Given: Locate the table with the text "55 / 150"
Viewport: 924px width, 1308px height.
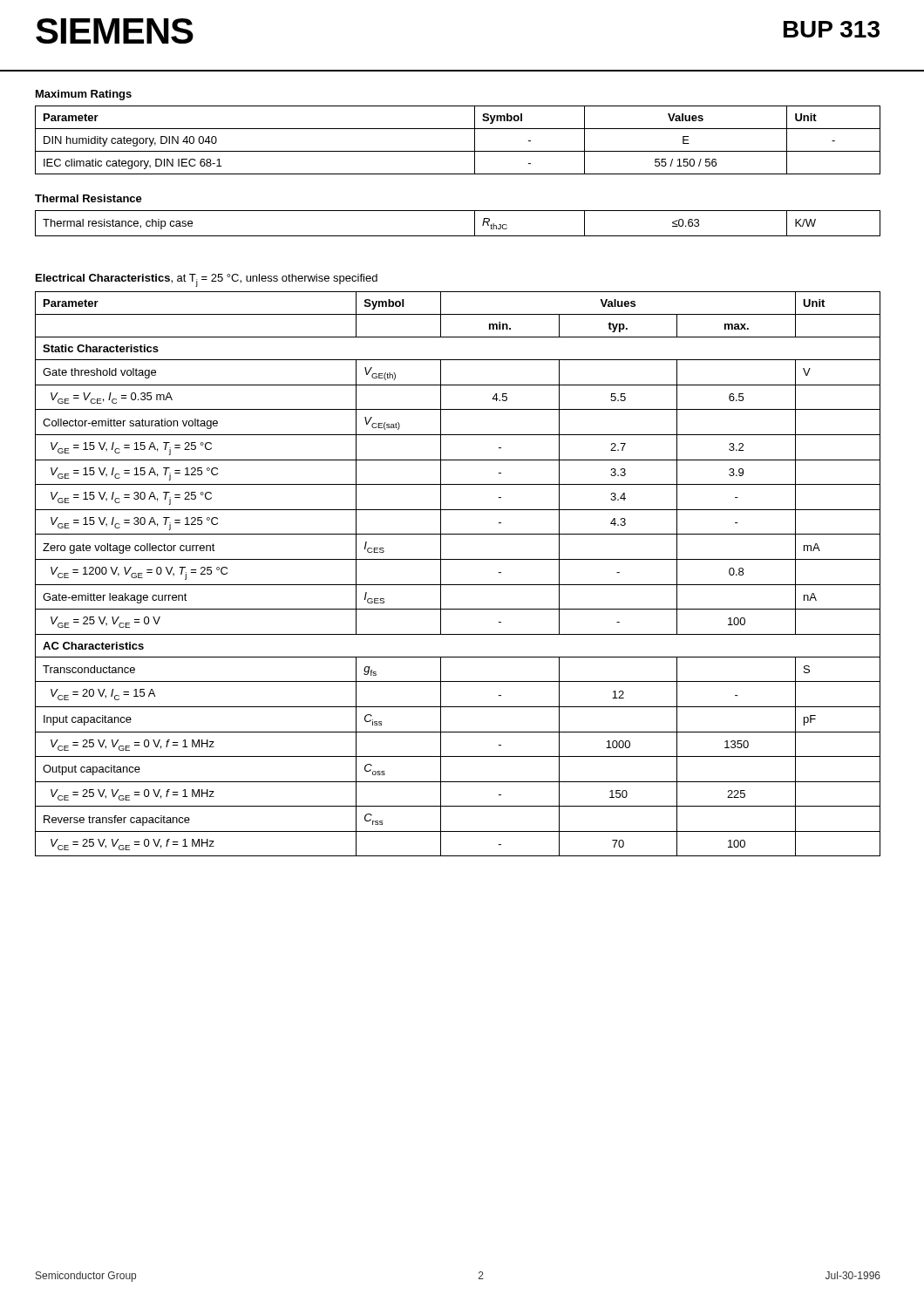Looking at the screenshot, I should [458, 140].
